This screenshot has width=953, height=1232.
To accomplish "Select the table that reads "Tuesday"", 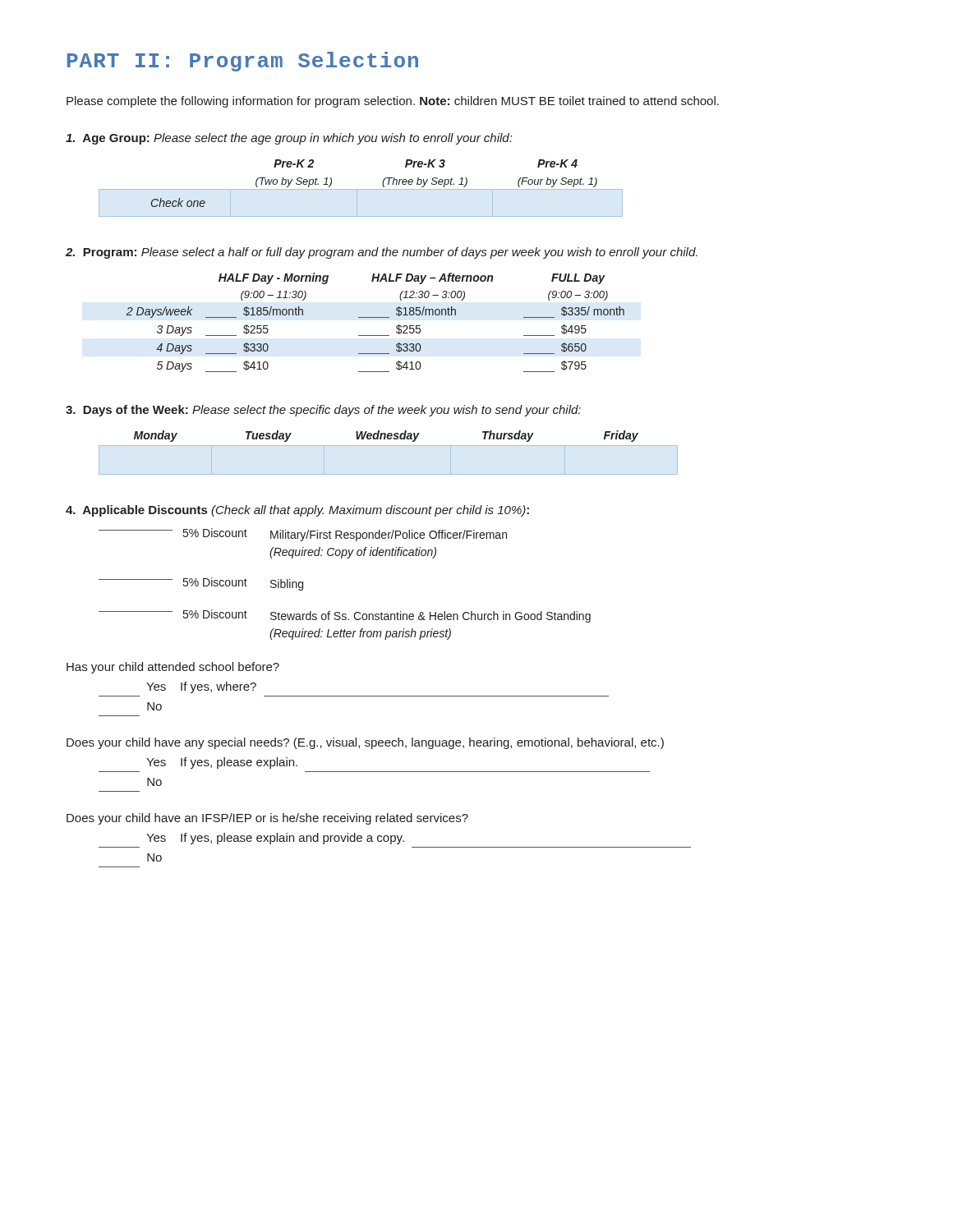I will (476, 450).
